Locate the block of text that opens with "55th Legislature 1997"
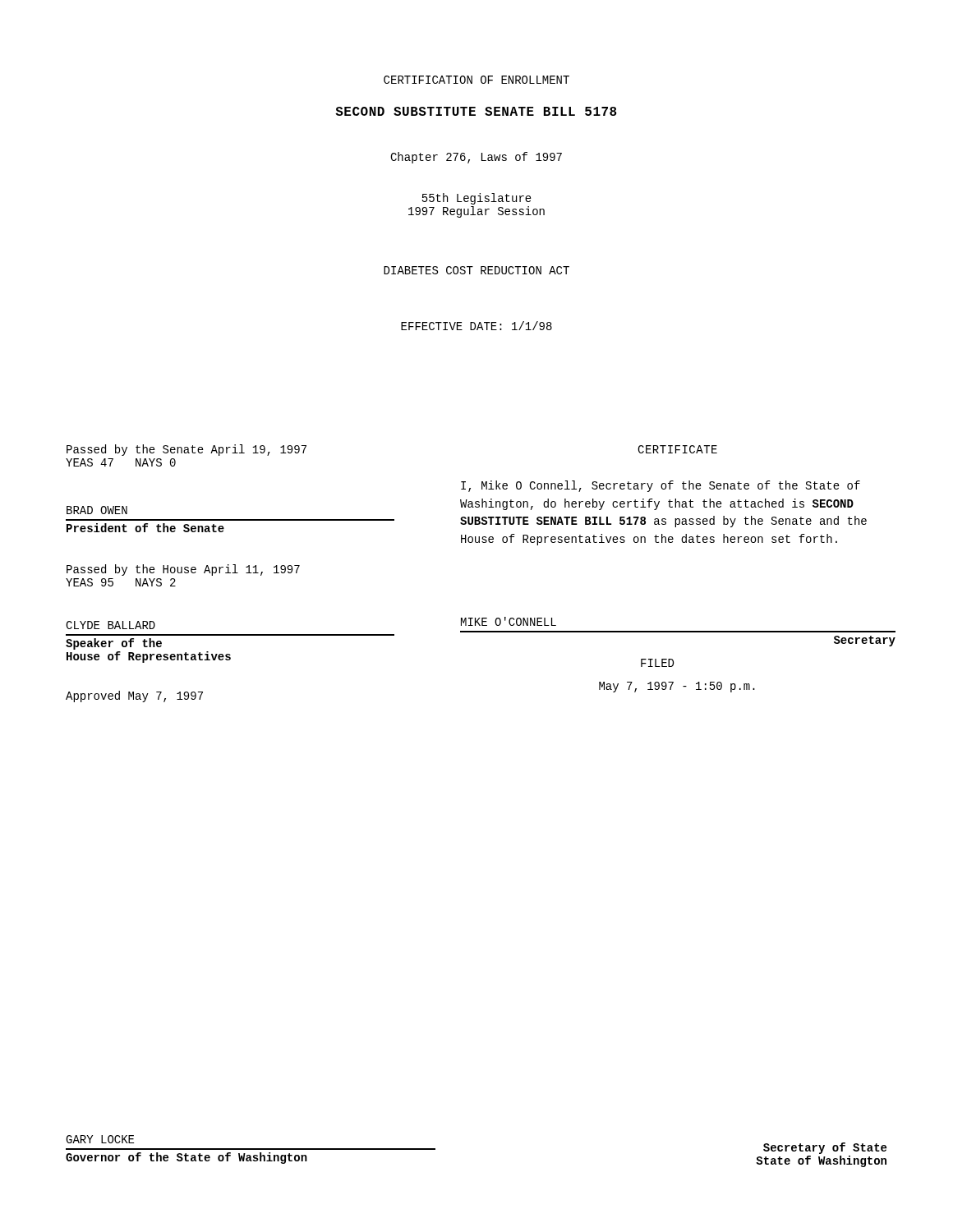 pyautogui.click(x=476, y=205)
